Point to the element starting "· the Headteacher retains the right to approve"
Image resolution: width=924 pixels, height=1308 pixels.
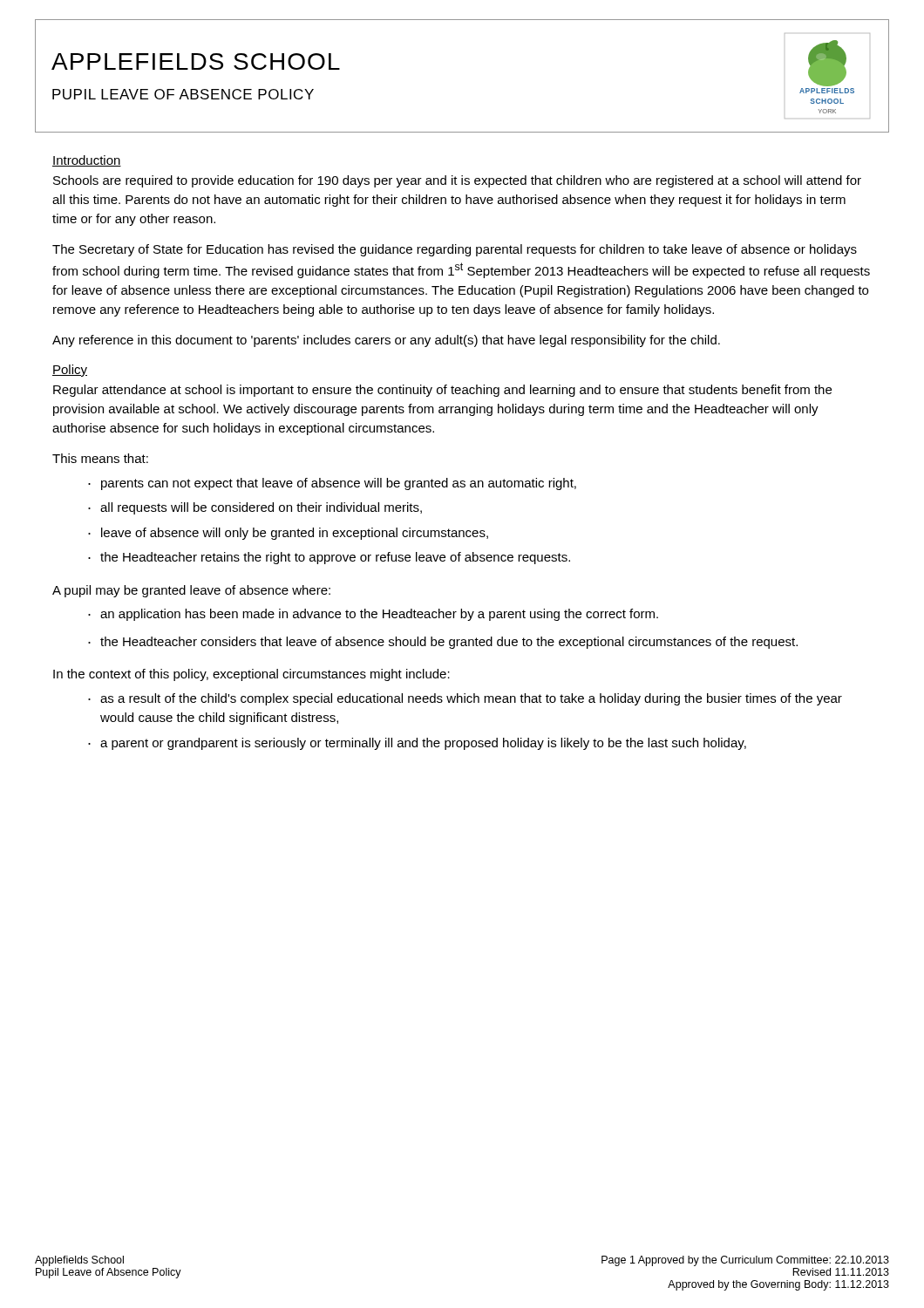click(329, 558)
